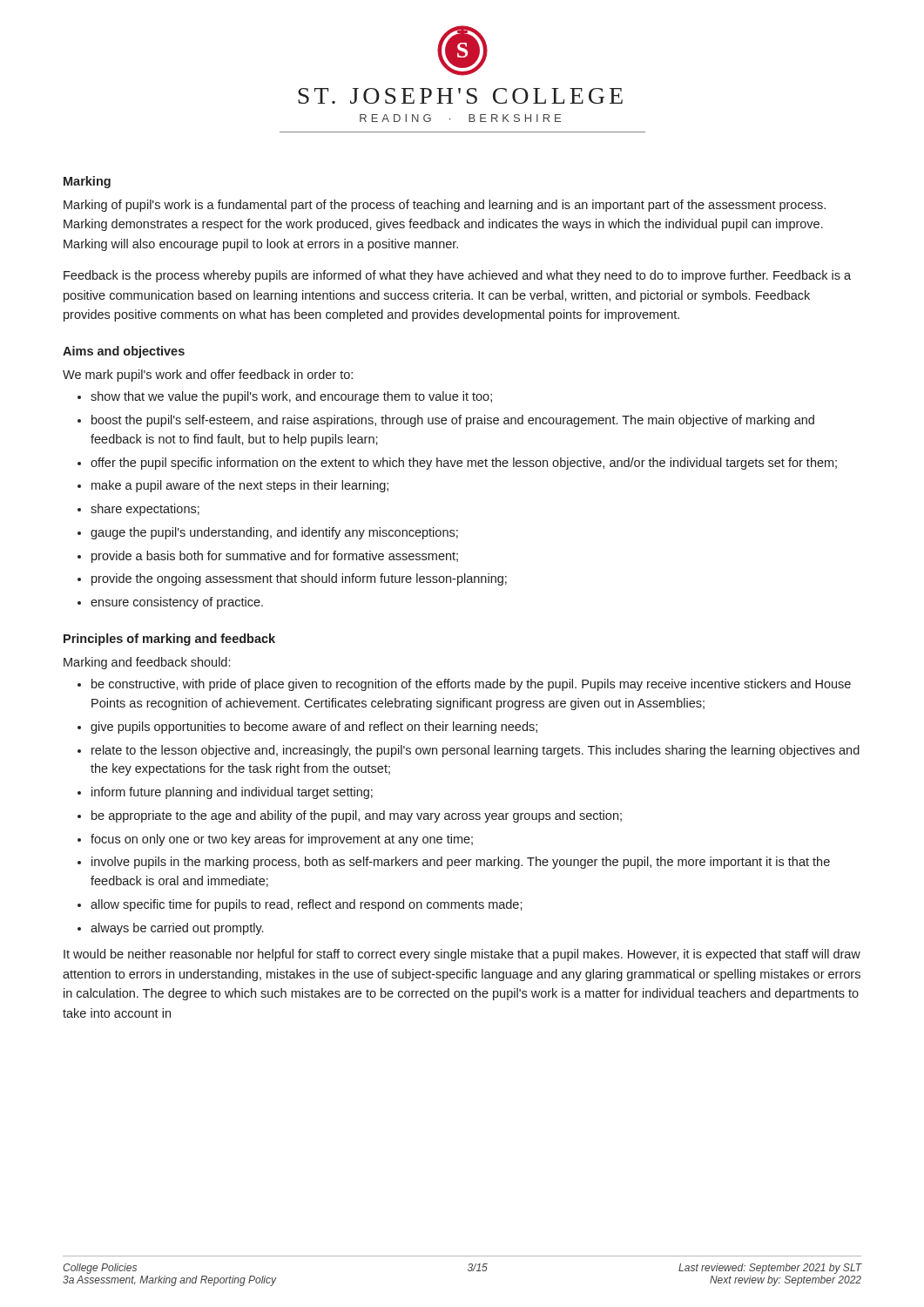Click on the list item containing "be constructive, with pride of place given"

(471, 694)
